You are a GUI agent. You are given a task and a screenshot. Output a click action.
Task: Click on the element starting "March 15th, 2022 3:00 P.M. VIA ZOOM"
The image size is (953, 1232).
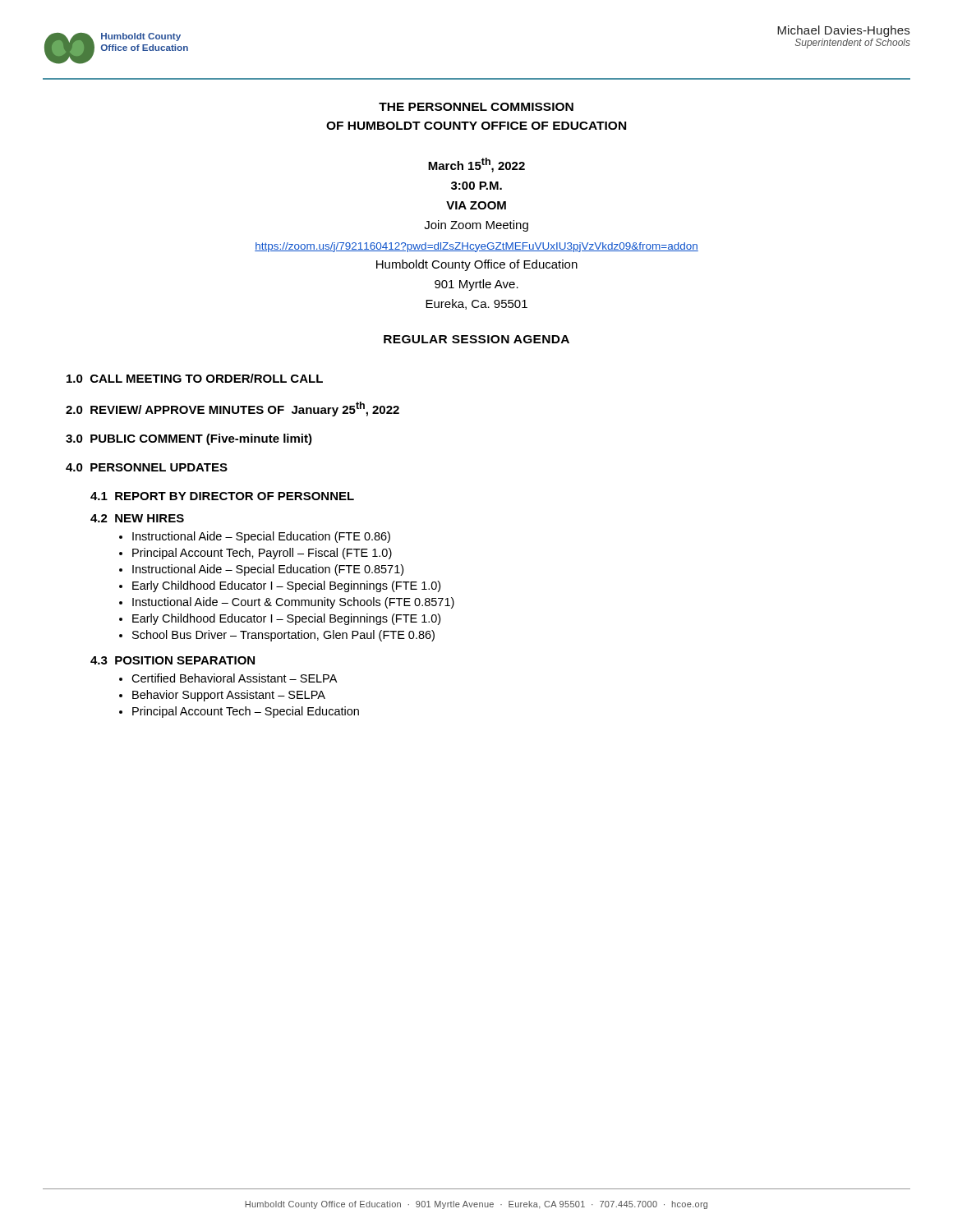[476, 193]
